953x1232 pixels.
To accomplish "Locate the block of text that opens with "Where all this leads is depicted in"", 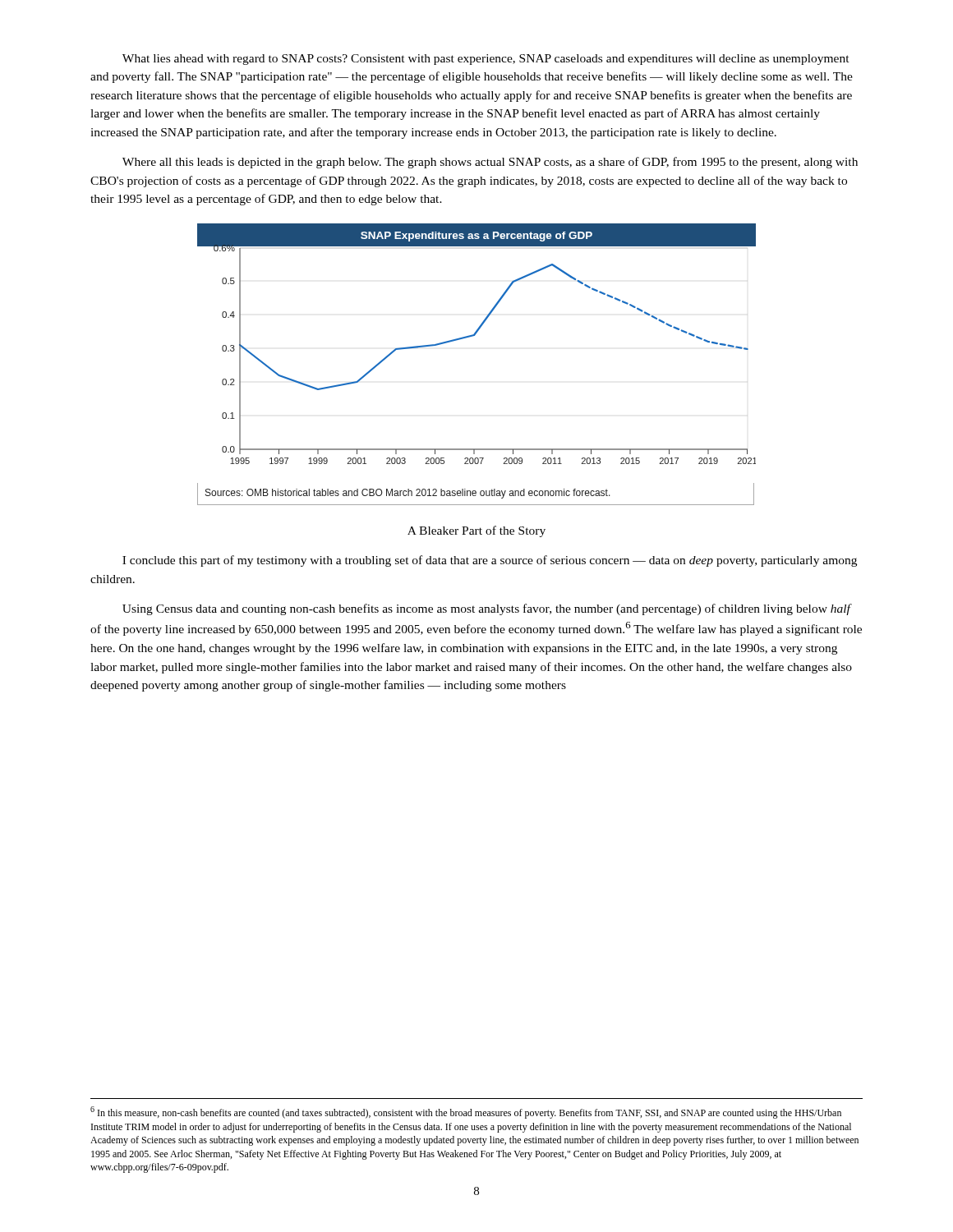I will [x=474, y=180].
